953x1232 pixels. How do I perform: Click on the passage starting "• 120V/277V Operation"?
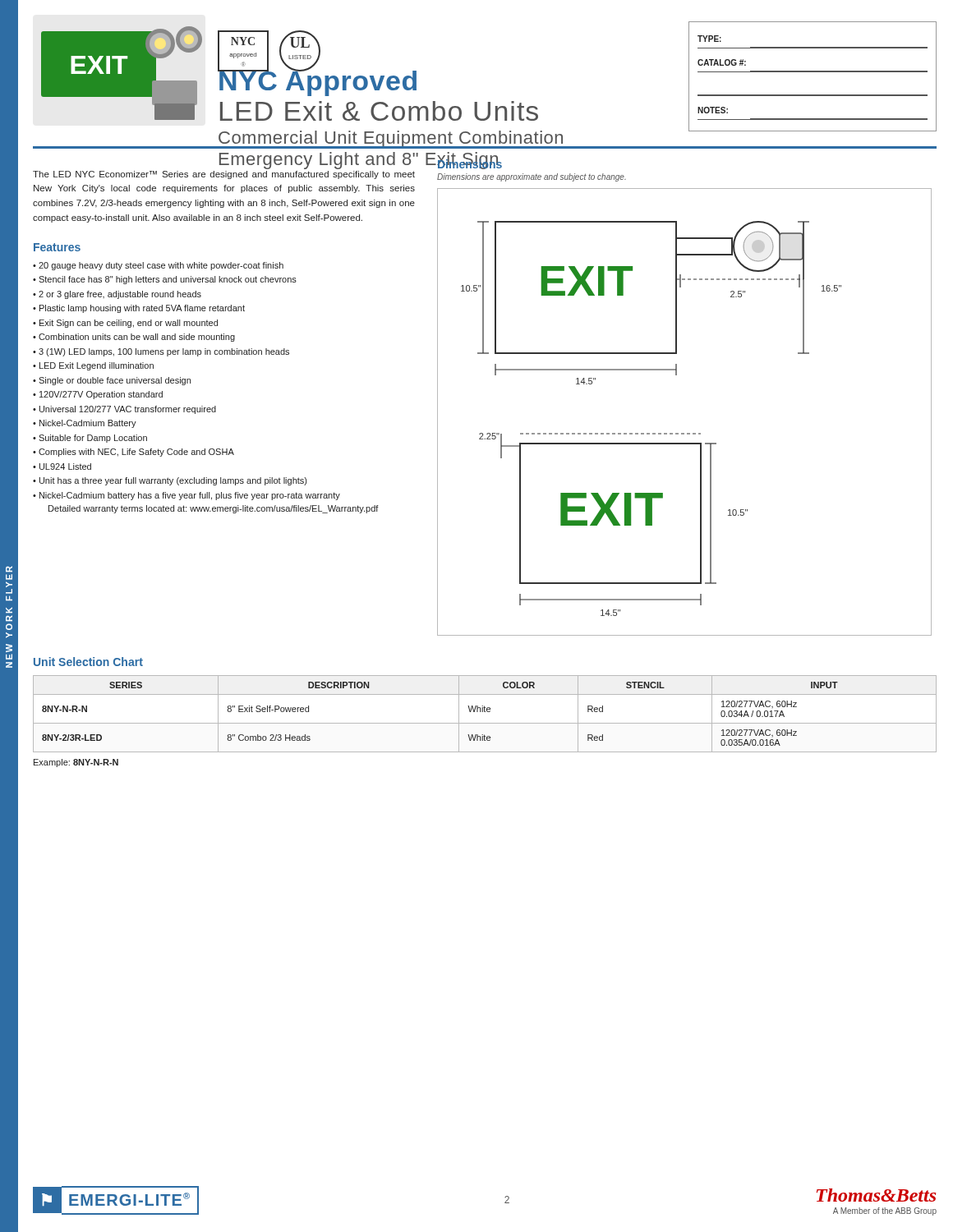(x=98, y=394)
